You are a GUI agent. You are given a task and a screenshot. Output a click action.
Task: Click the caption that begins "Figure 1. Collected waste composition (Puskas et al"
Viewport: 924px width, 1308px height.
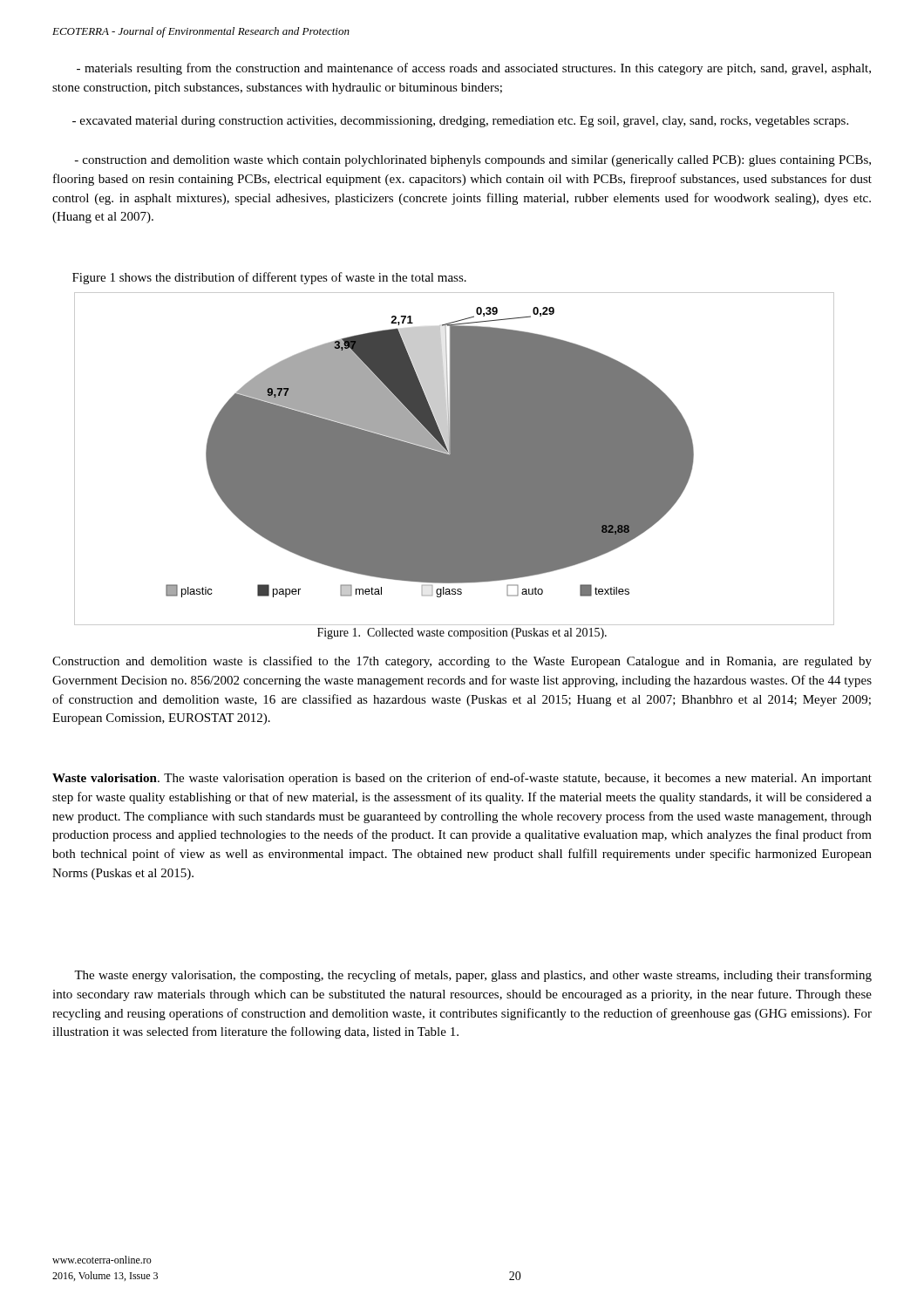[x=462, y=633]
